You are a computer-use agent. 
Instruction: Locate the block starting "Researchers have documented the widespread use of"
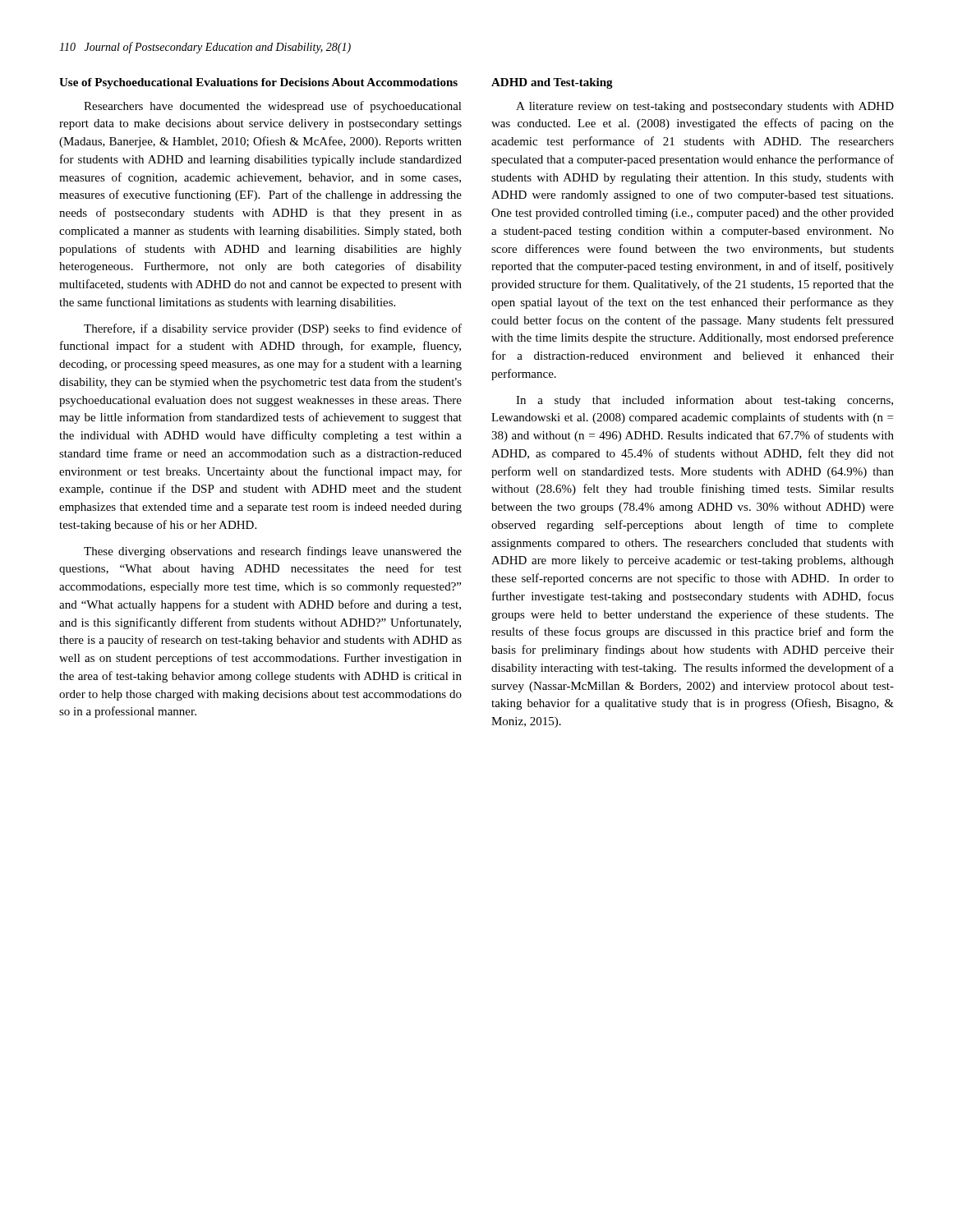[260, 409]
